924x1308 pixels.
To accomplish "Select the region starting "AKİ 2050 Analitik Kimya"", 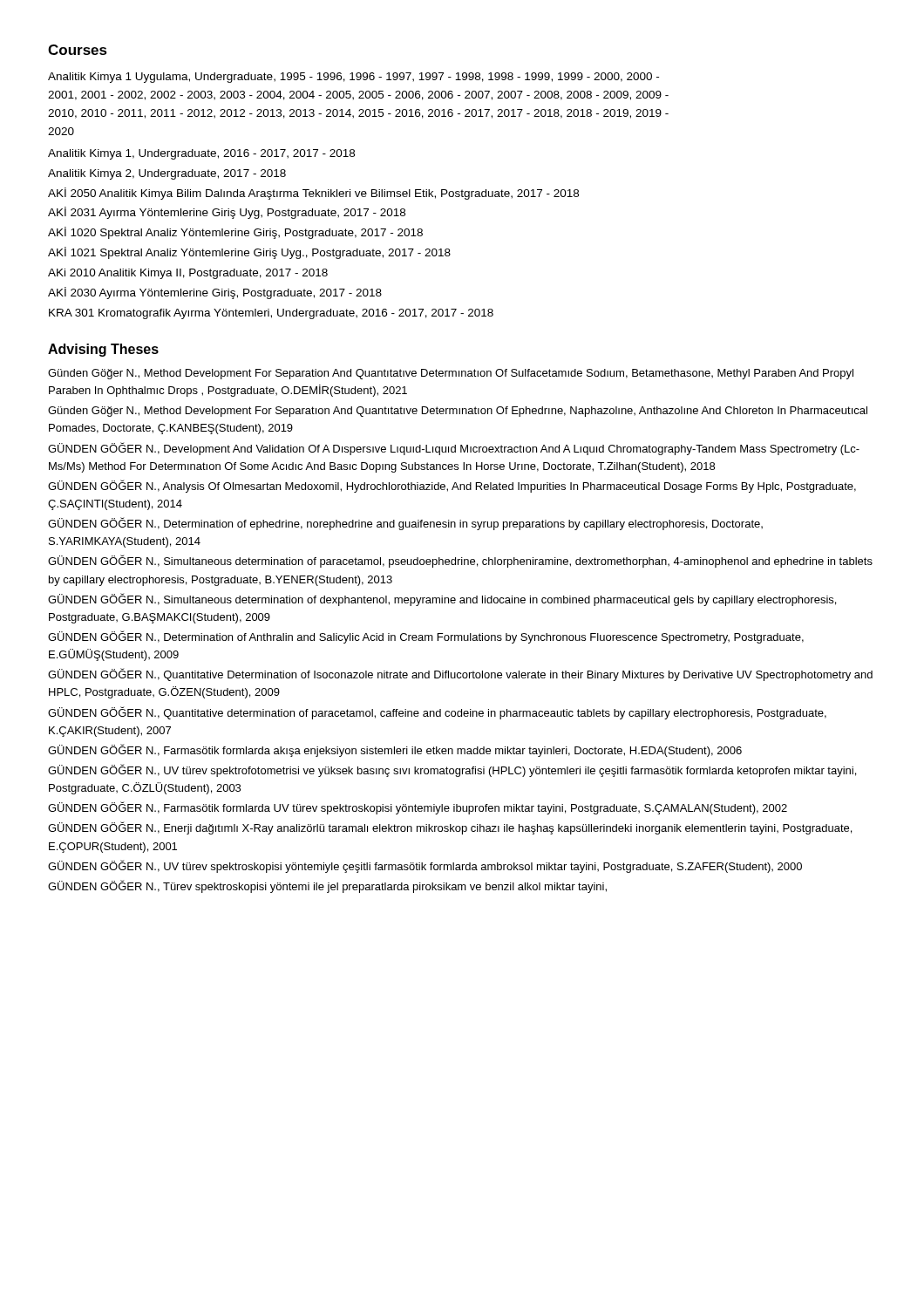I will (x=314, y=193).
